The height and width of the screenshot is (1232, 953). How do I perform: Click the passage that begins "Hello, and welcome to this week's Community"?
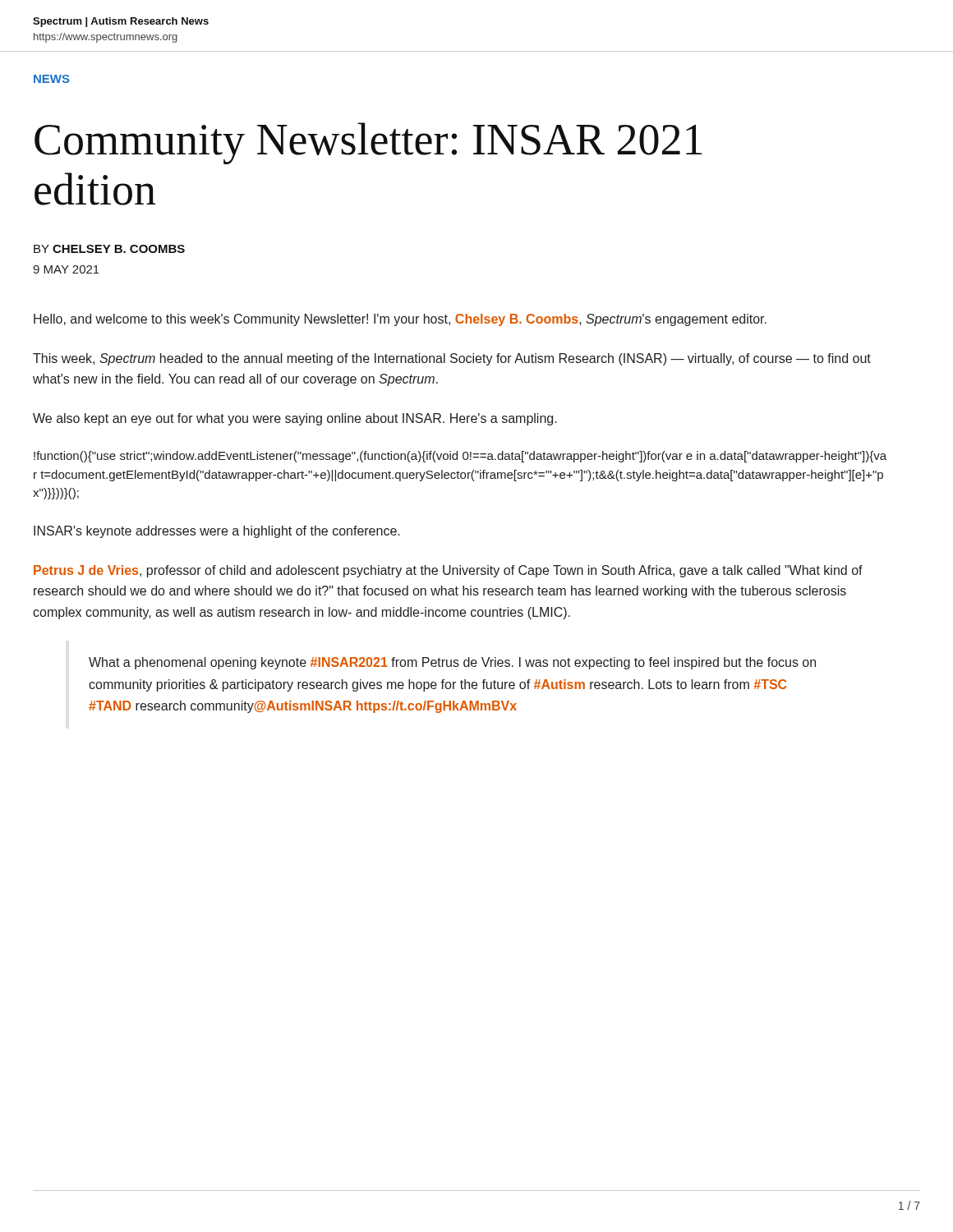coord(400,319)
